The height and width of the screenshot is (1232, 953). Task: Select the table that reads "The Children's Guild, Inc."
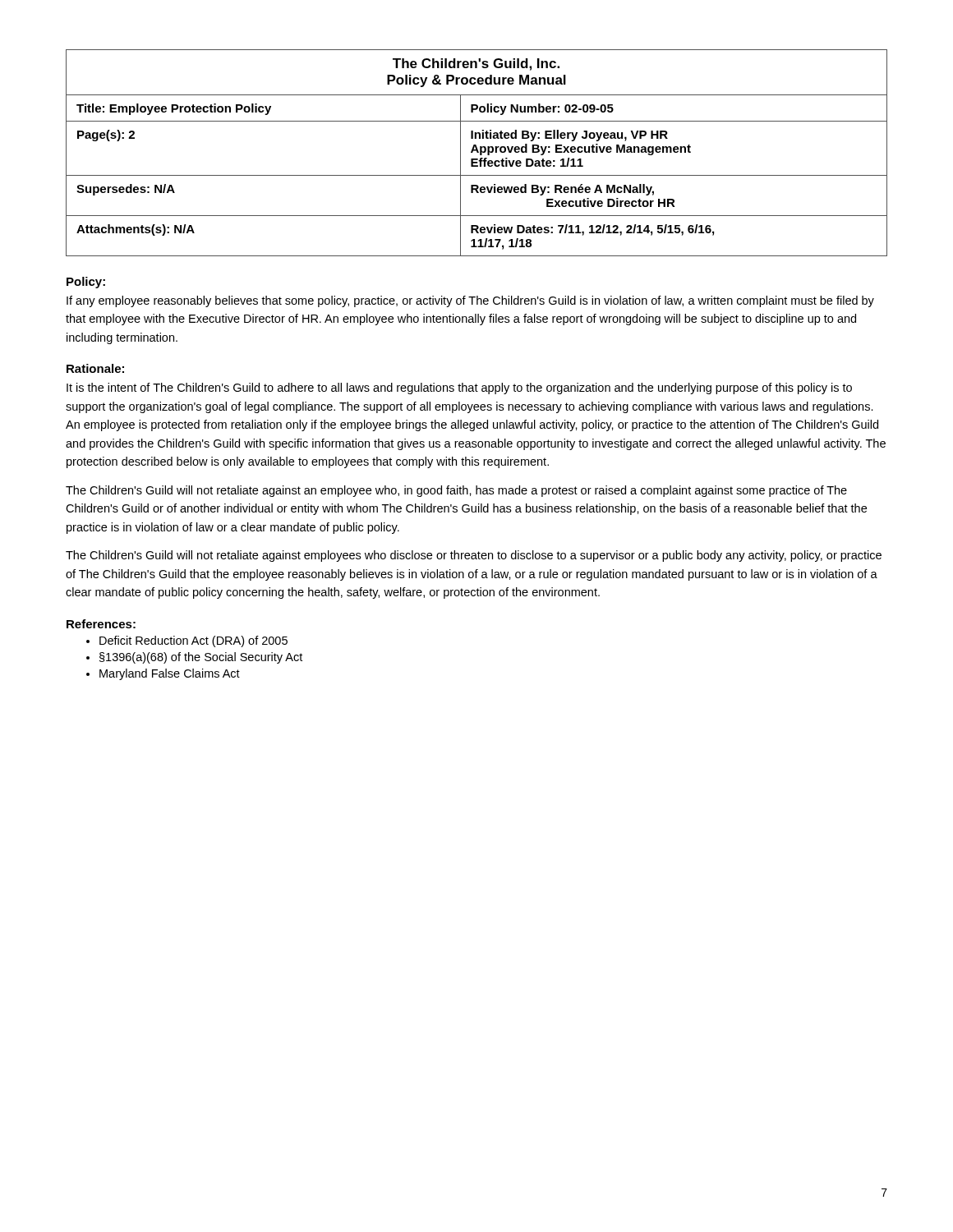[476, 153]
